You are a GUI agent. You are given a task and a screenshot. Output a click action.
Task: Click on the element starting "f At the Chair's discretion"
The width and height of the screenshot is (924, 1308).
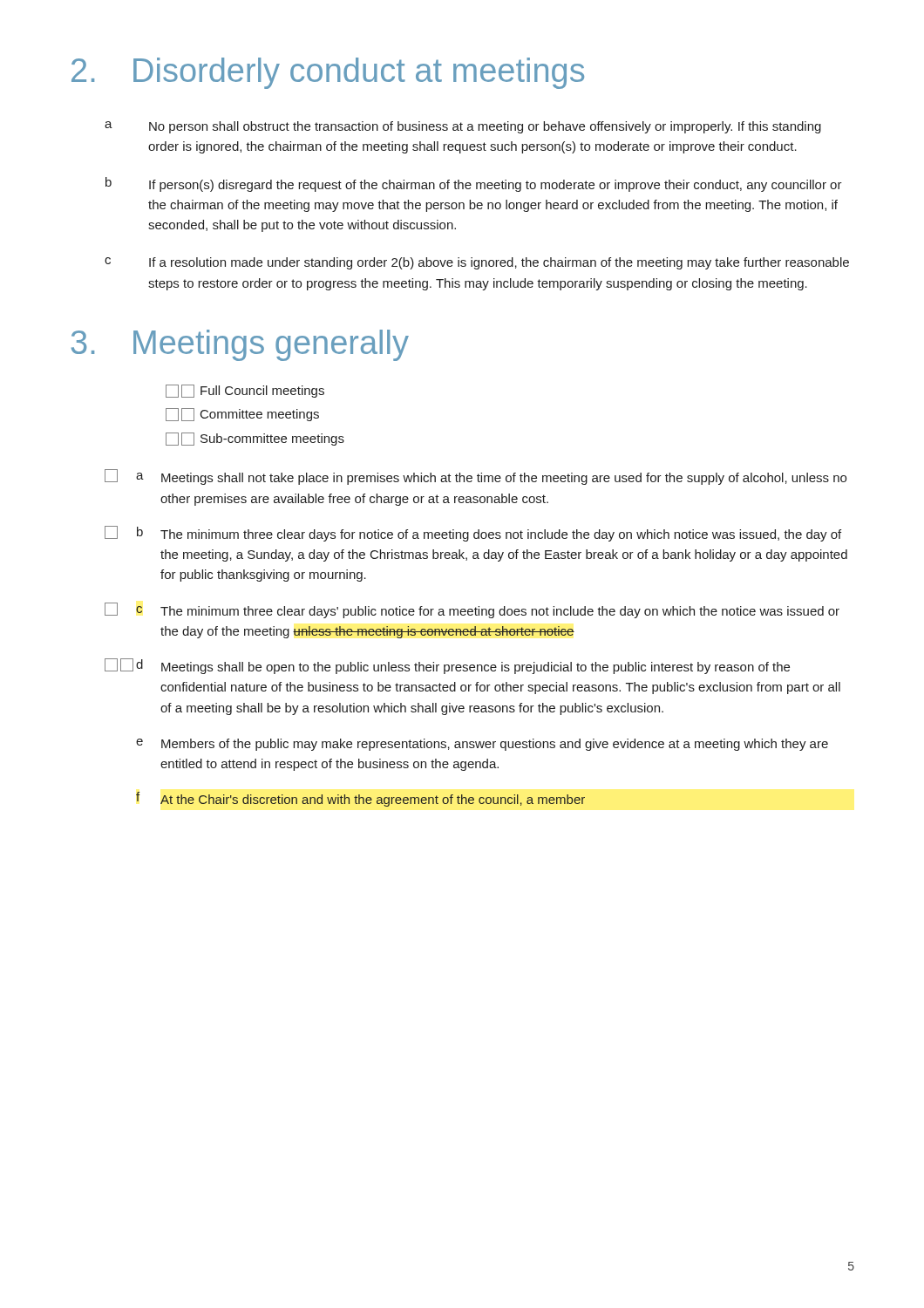(479, 800)
